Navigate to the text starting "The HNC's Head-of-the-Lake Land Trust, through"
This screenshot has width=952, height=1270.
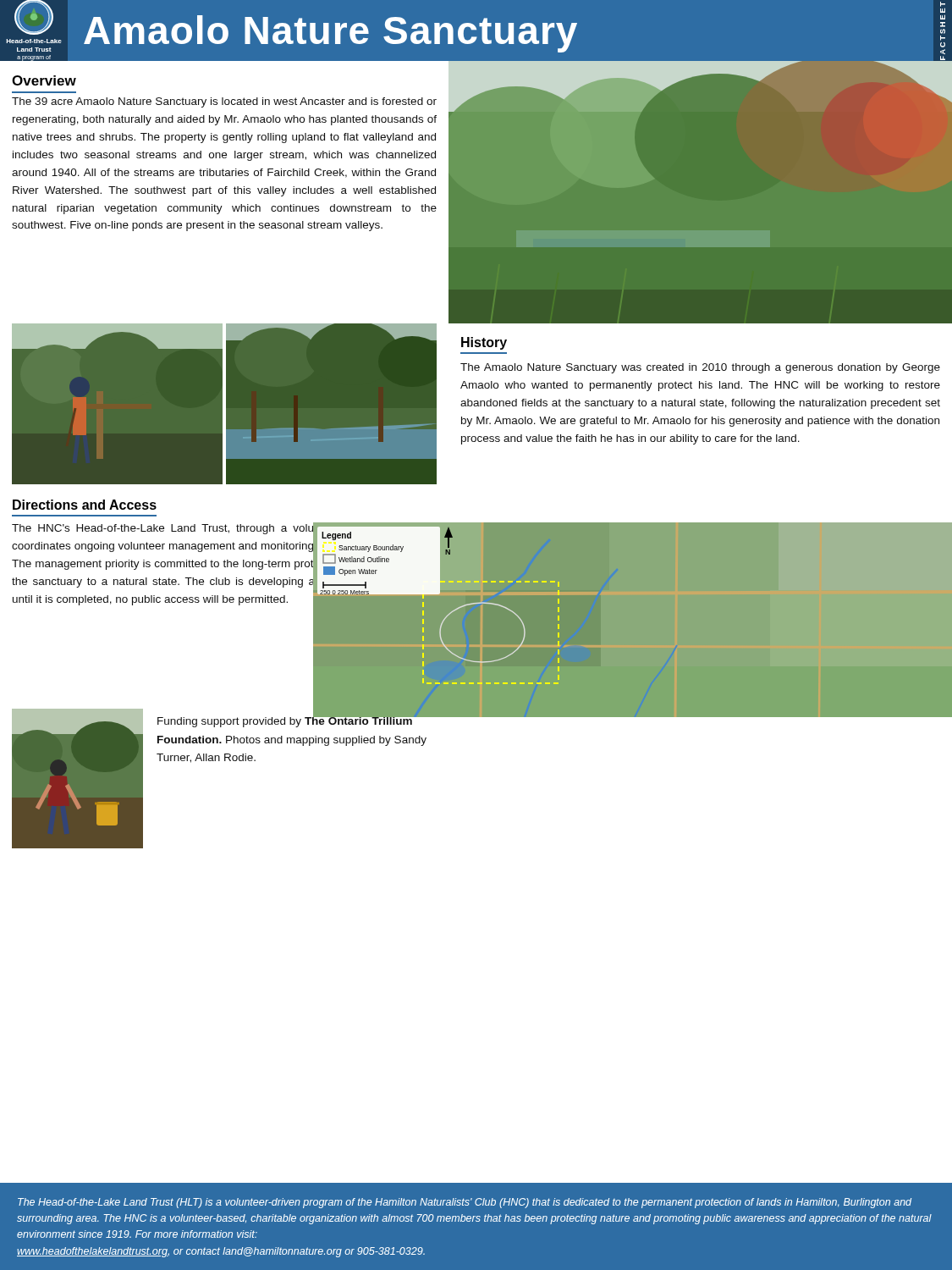[x=224, y=563]
